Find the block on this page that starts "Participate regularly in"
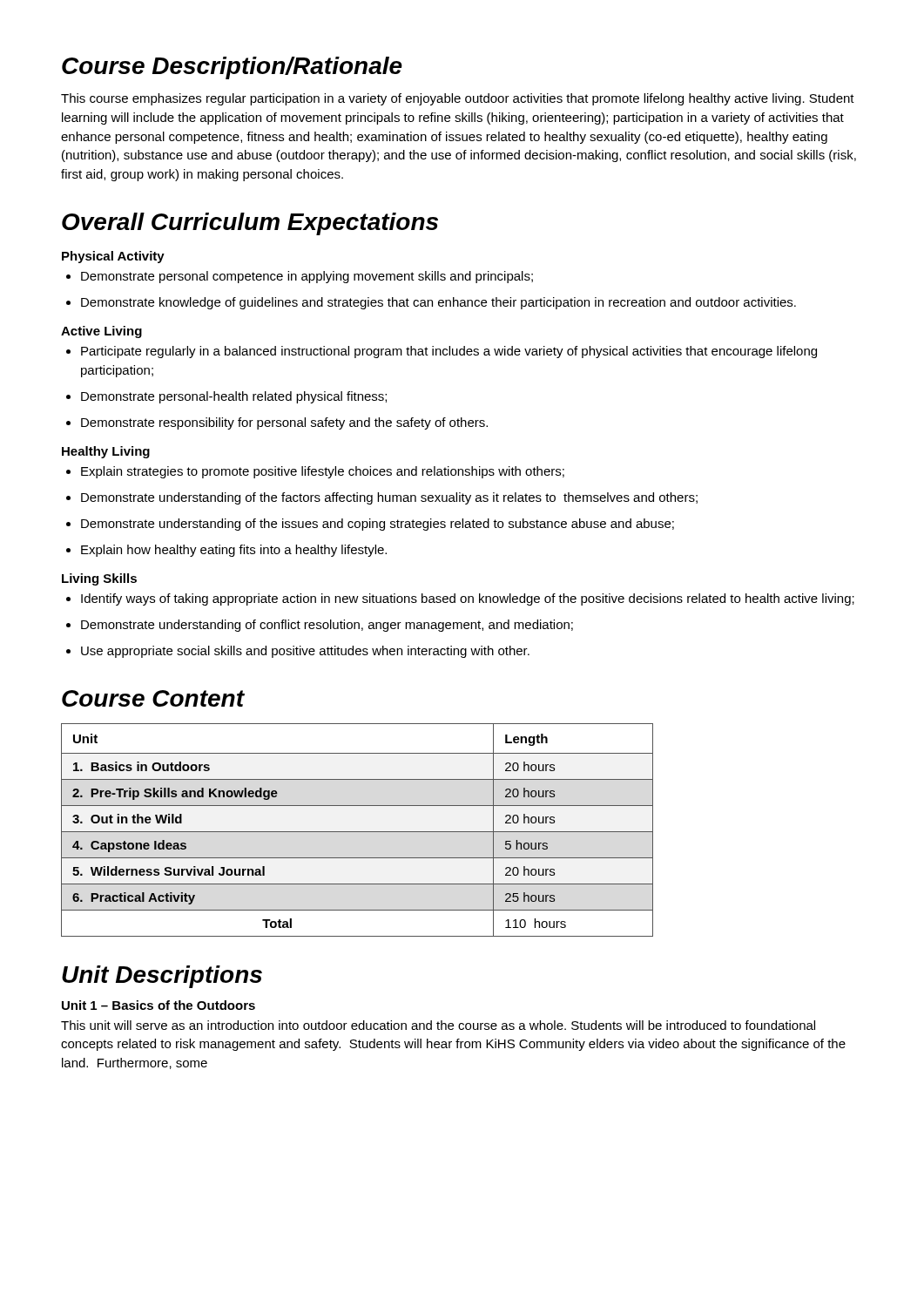This screenshot has width=924, height=1307. click(x=462, y=361)
